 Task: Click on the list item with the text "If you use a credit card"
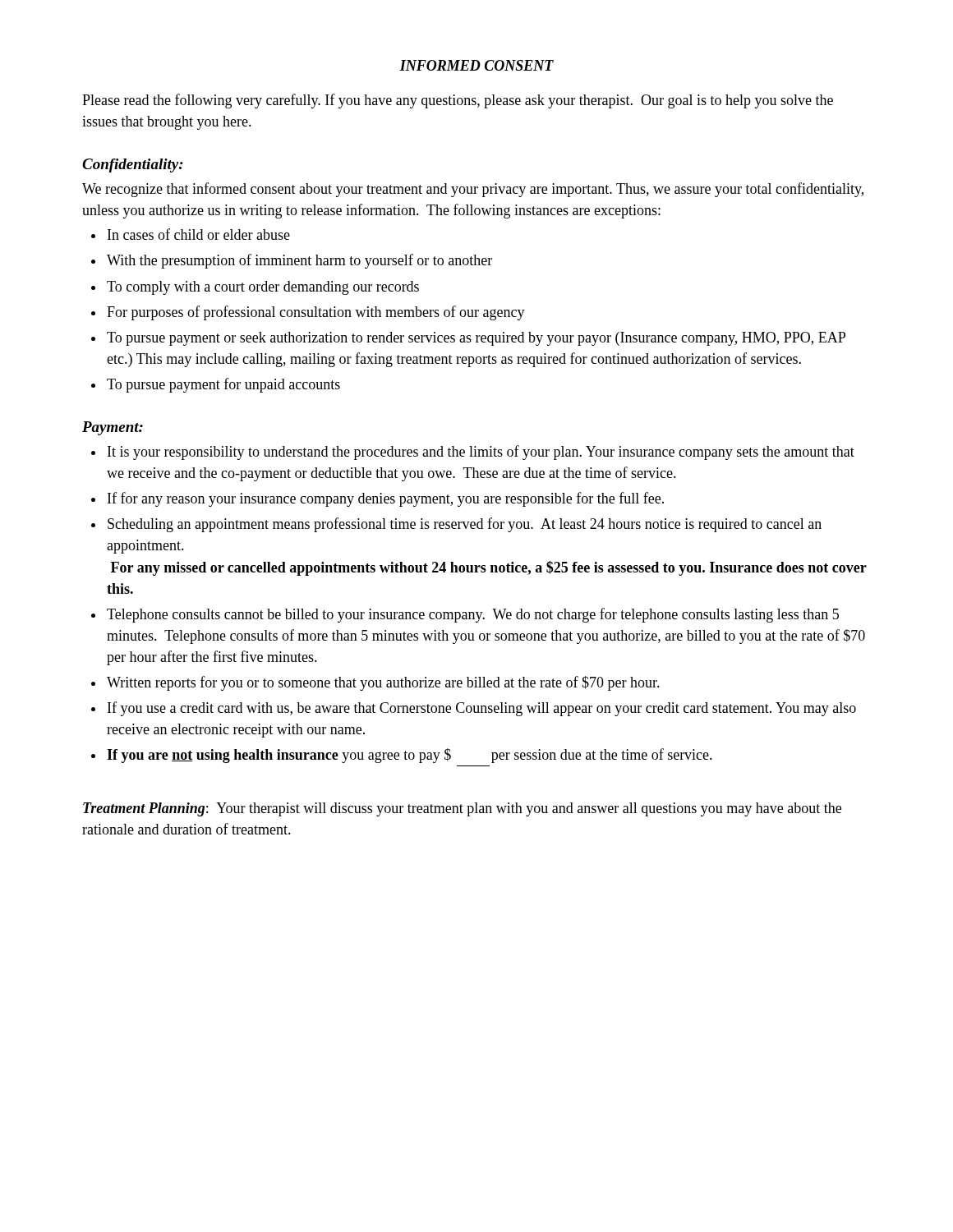pyautogui.click(x=482, y=719)
